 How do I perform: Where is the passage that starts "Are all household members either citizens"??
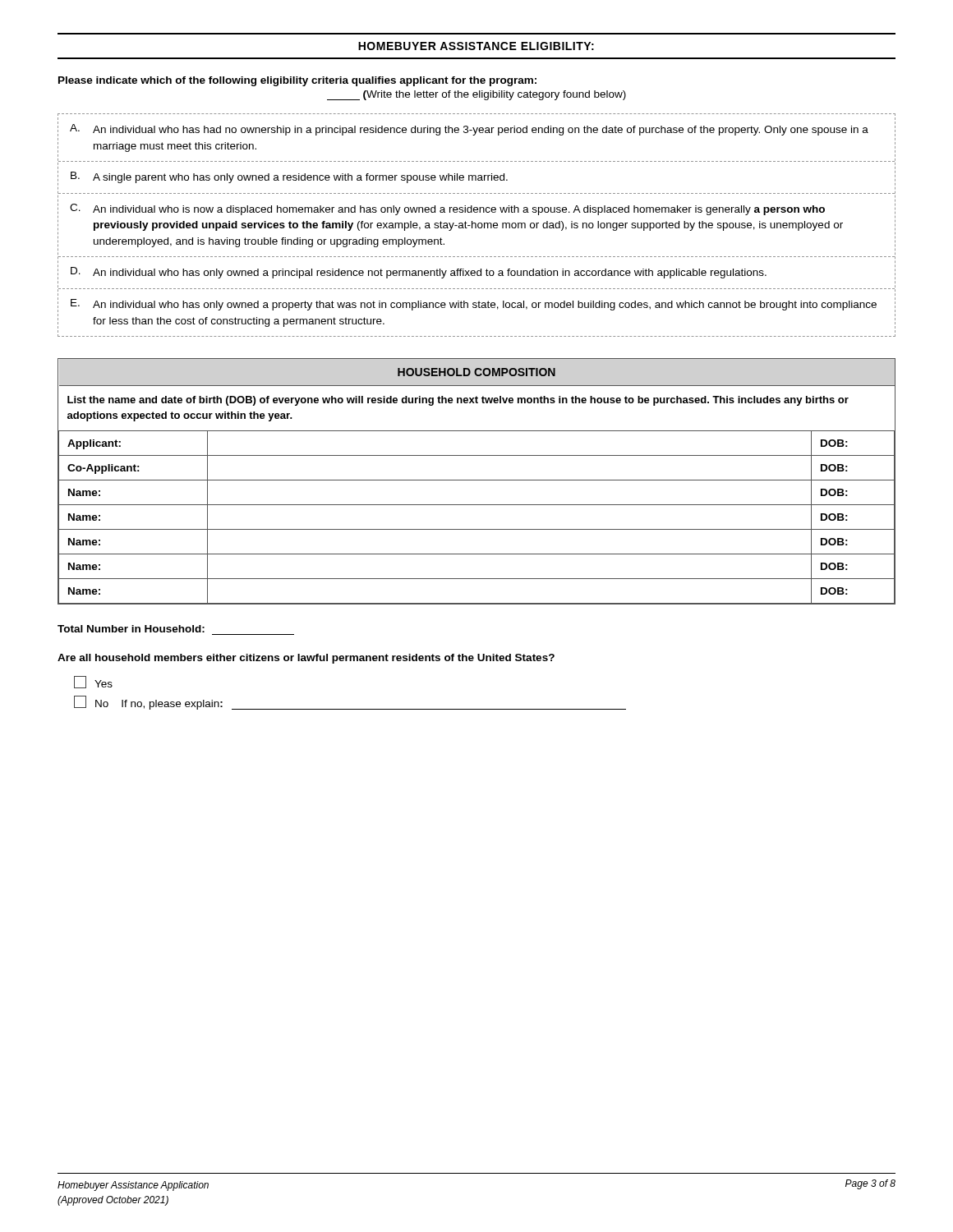pyautogui.click(x=306, y=657)
